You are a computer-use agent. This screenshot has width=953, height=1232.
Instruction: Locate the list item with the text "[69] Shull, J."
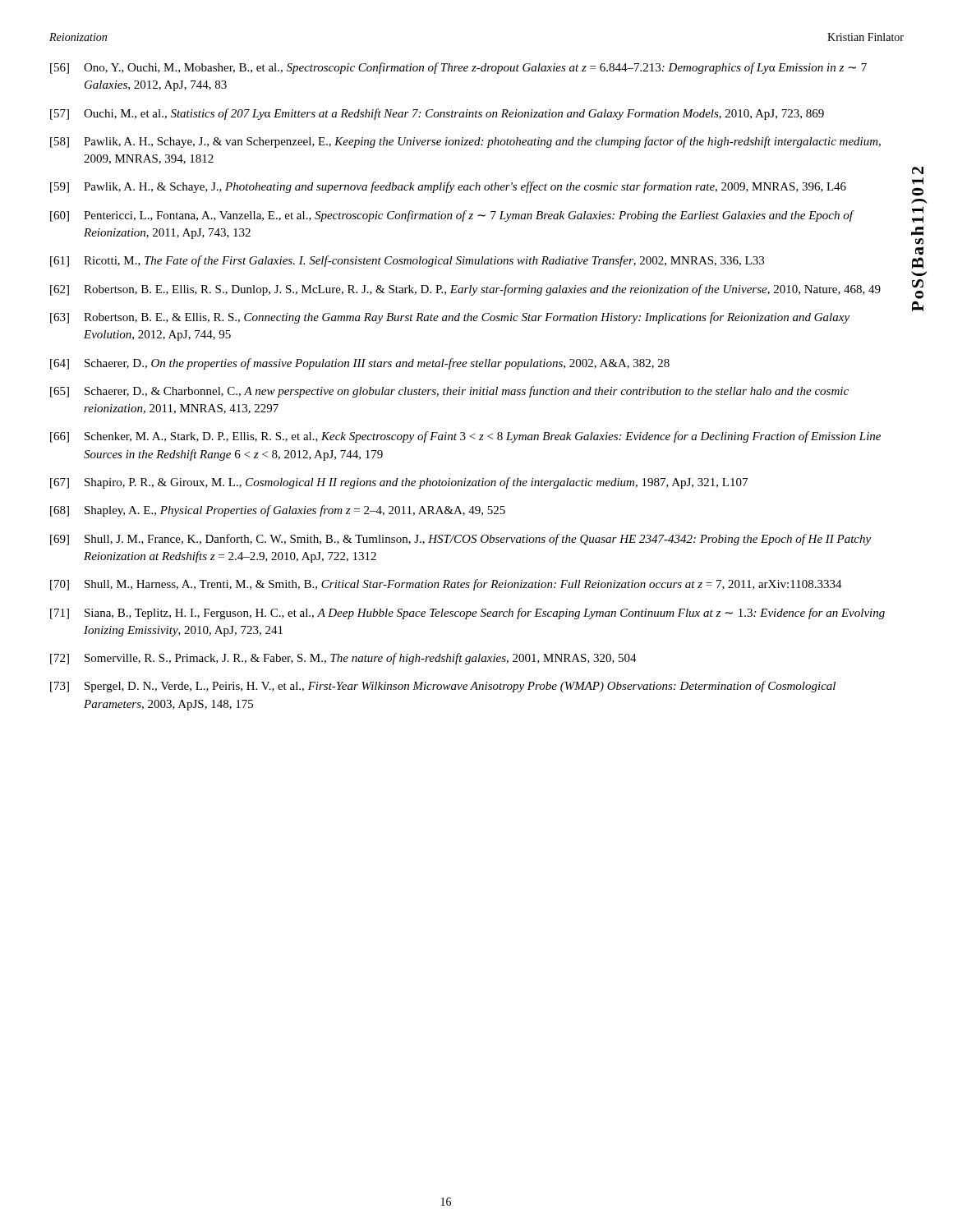[x=470, y=548]
